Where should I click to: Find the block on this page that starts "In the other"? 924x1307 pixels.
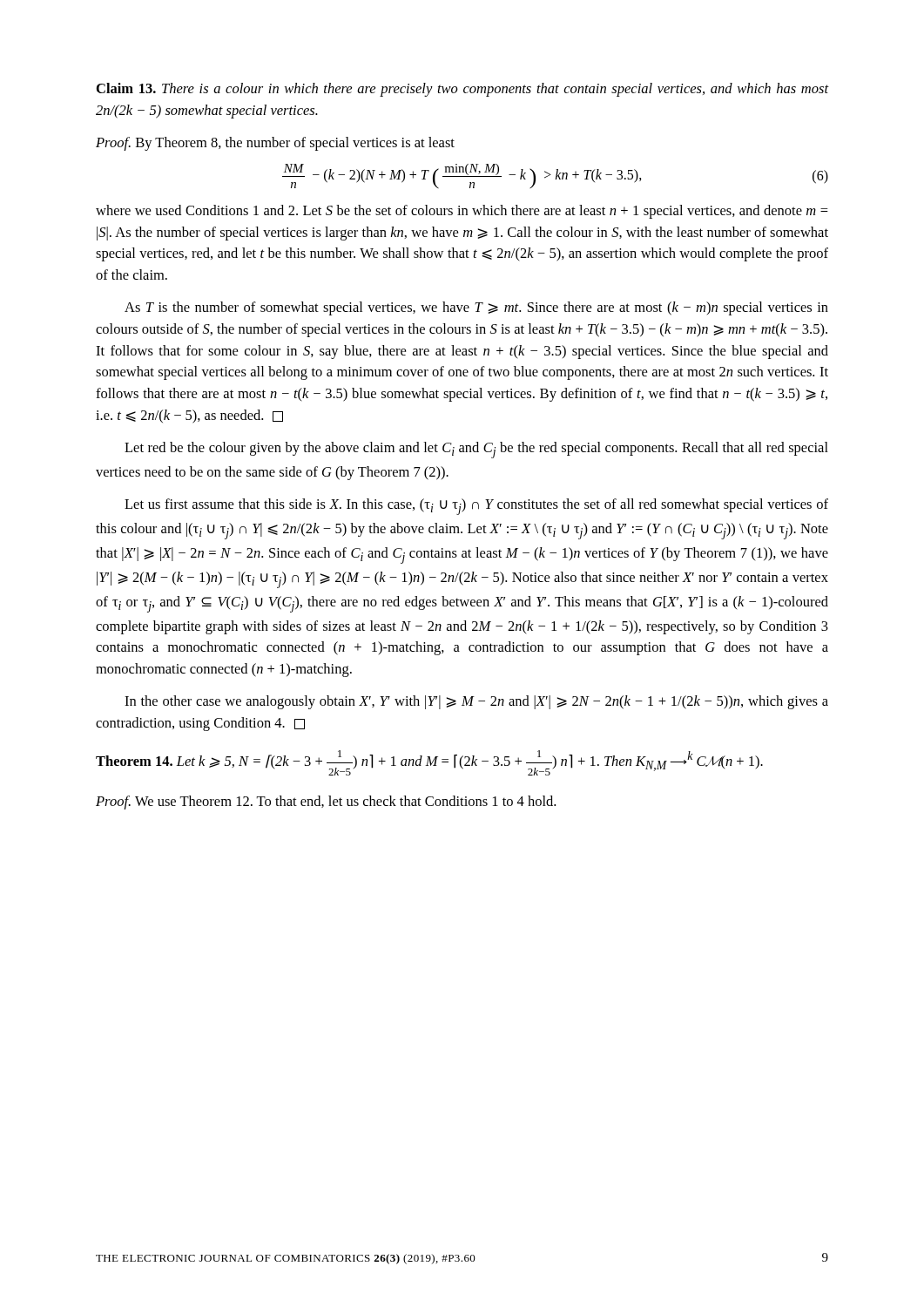[x=462, y=712]
